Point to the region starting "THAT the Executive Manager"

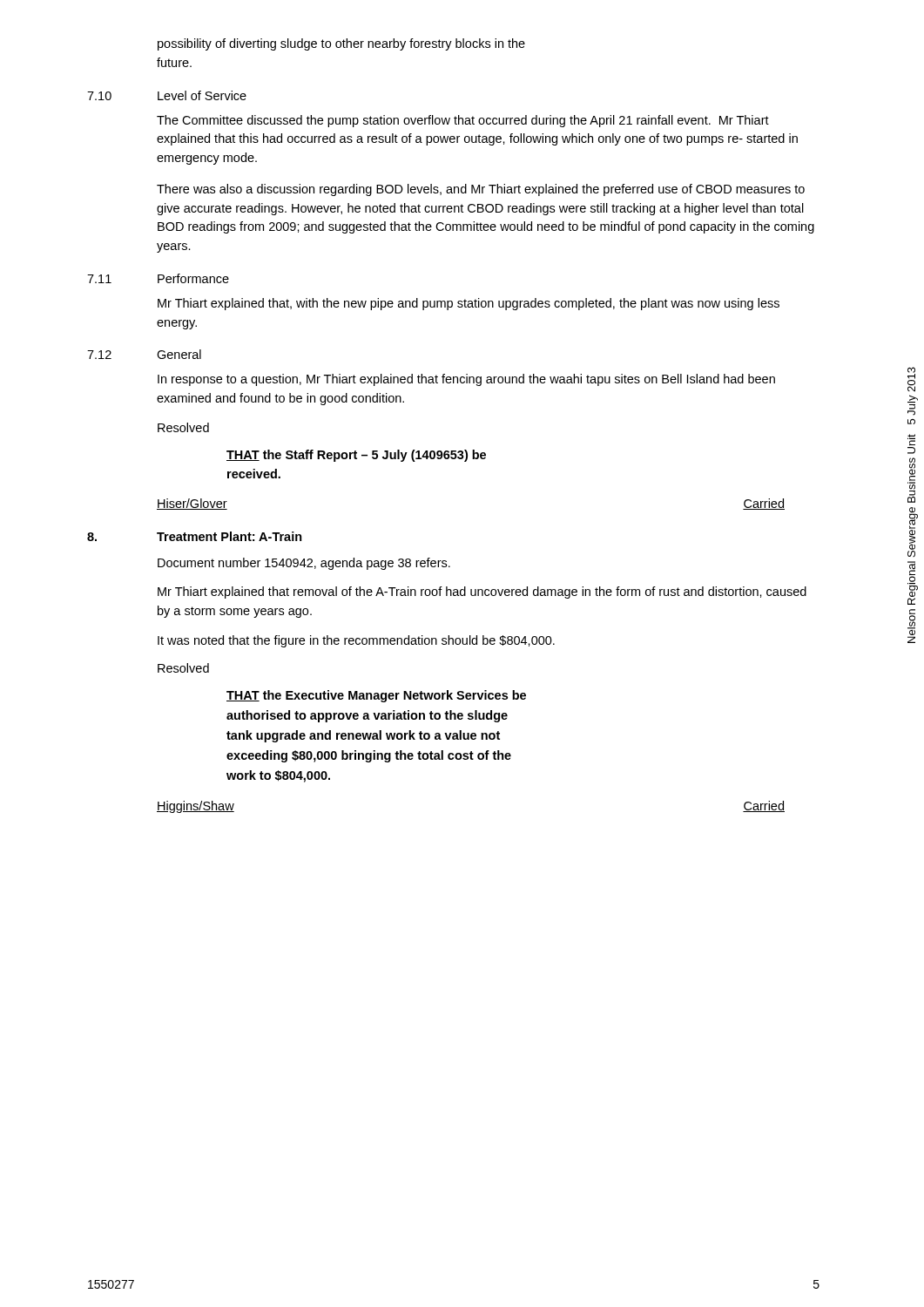point(377,736)
